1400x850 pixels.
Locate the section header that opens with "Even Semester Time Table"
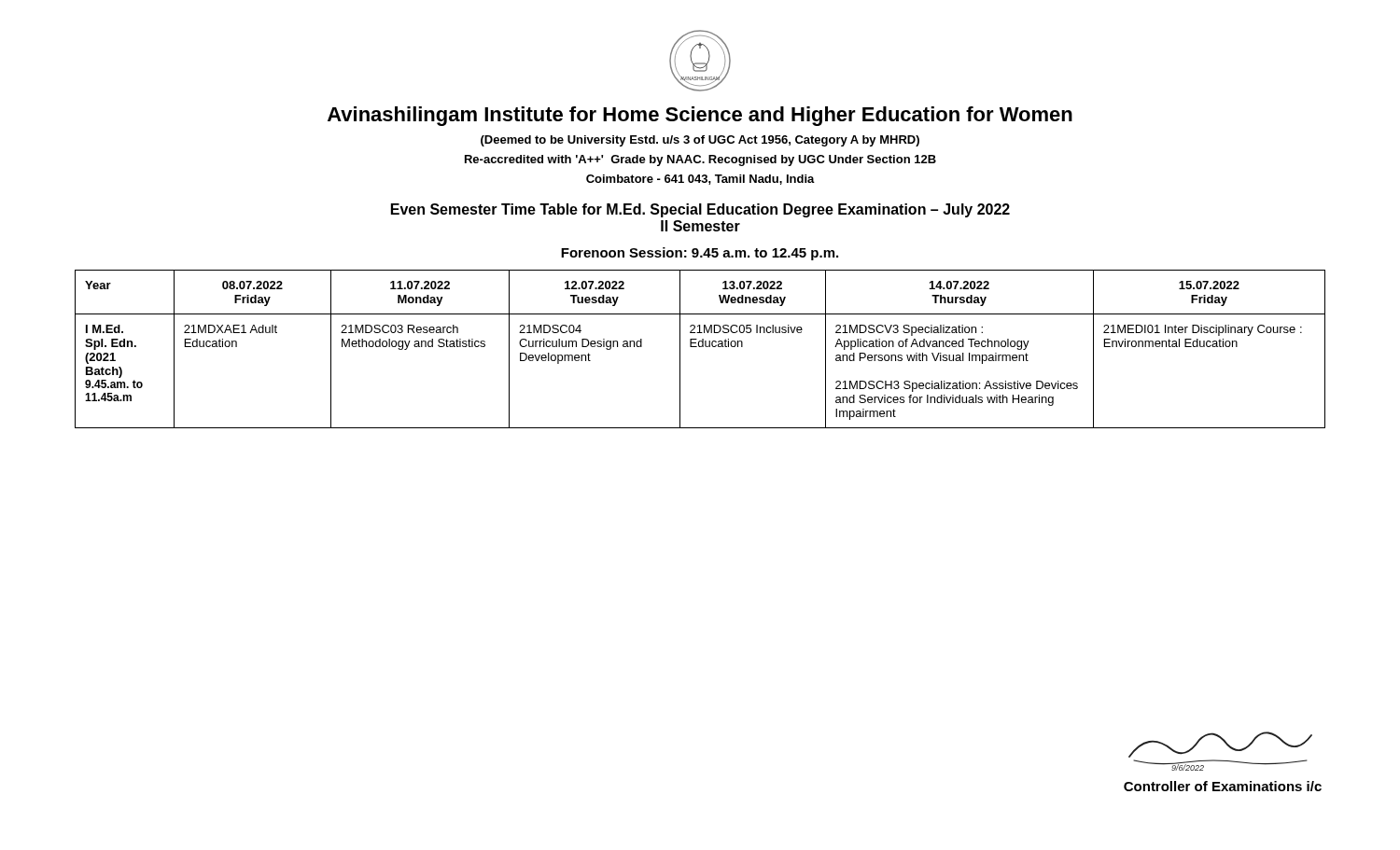pyautogui.click(x=700, y=218)
